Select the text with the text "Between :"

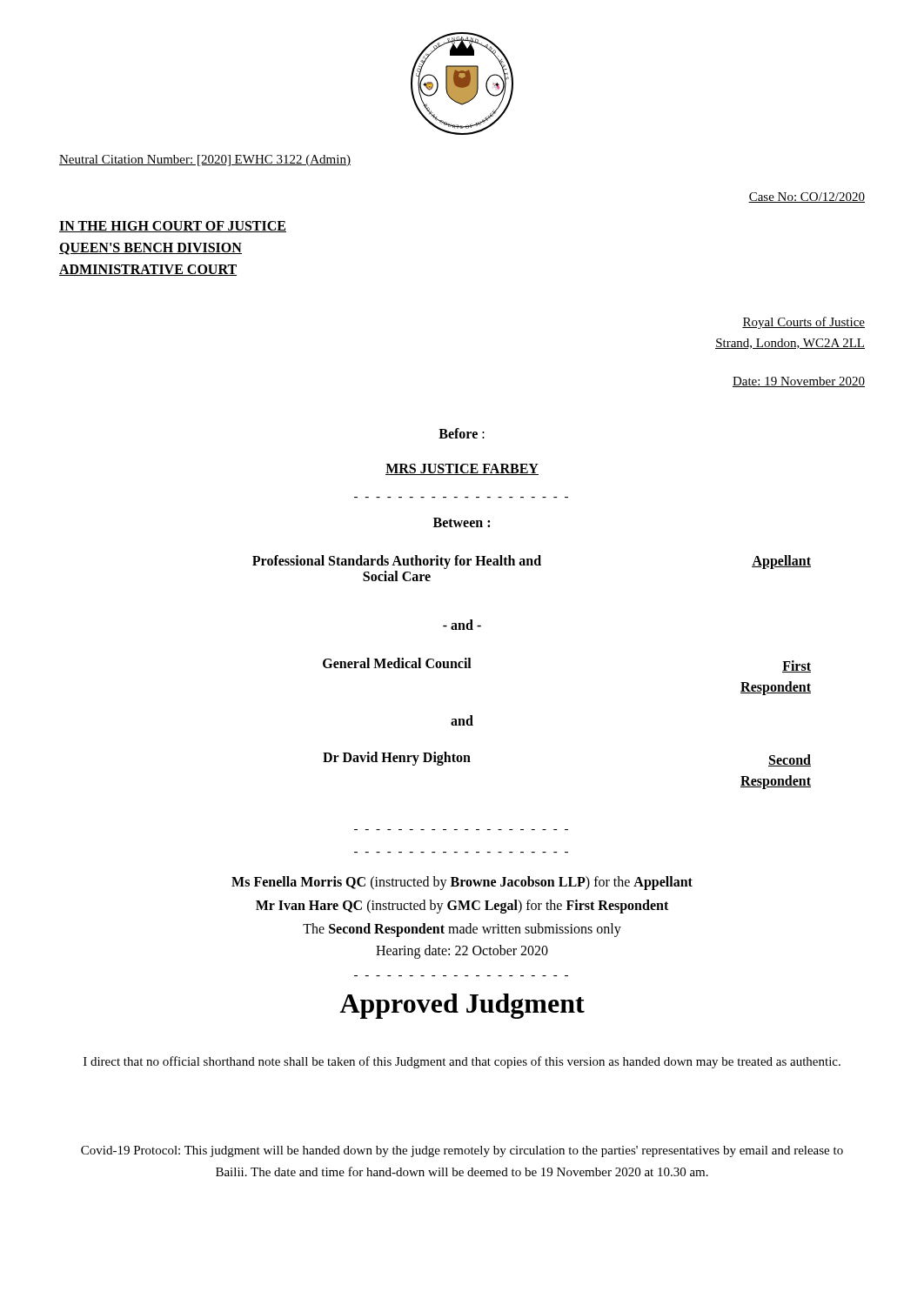pos(462,522)
